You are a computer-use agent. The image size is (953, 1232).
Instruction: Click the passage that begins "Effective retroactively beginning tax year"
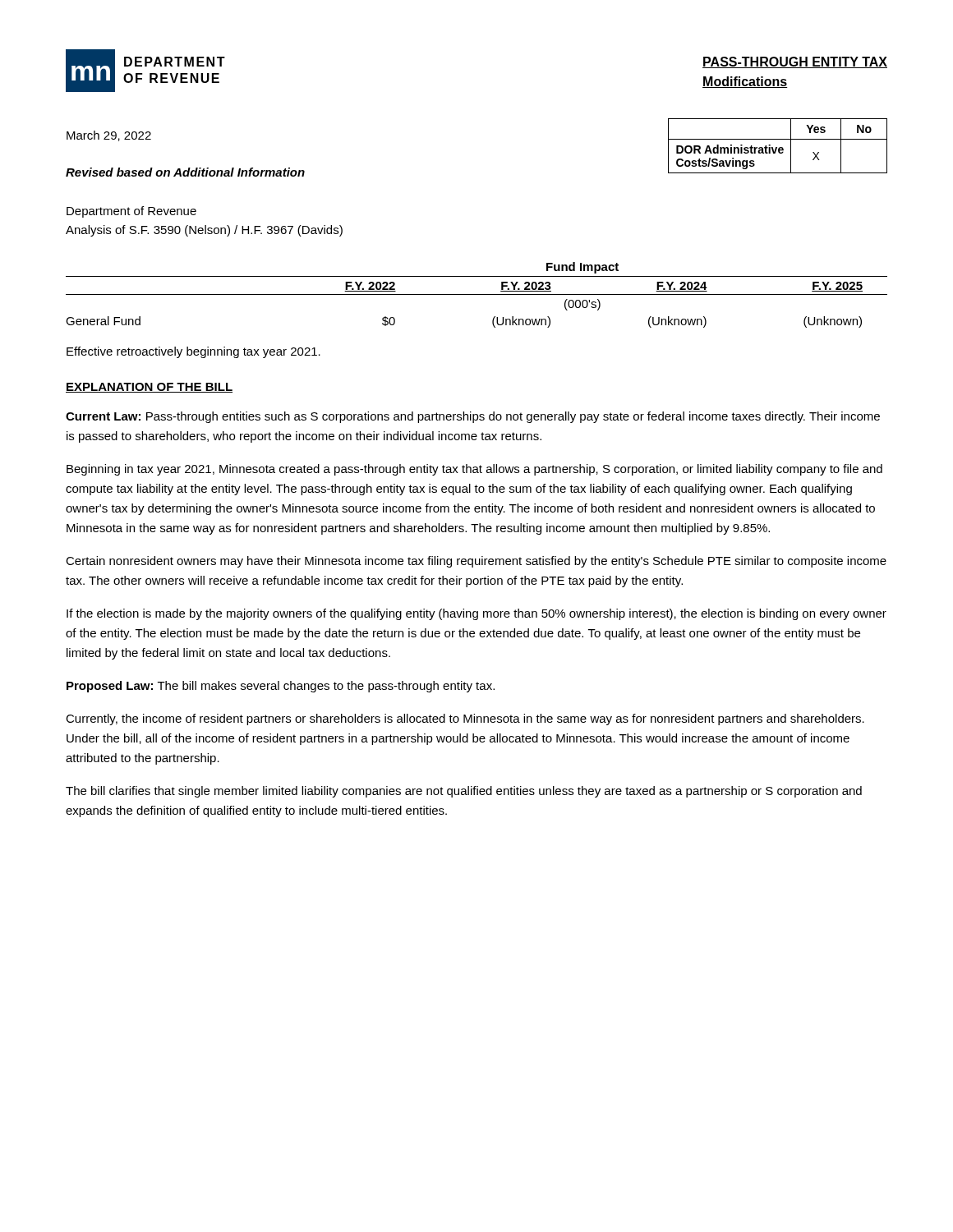(x=193, y=351)
